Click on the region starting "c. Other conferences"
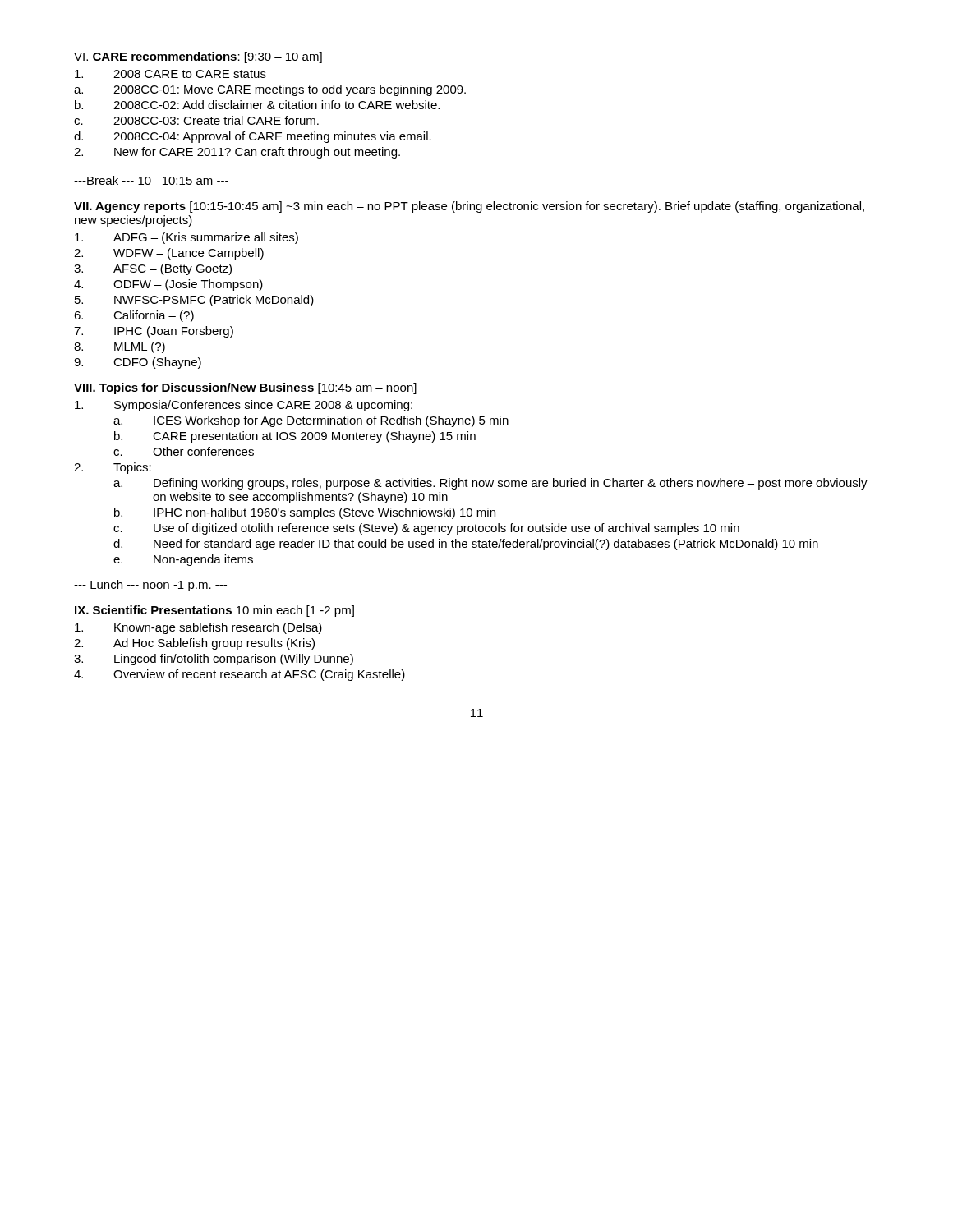Viewport: 953px width, 1232px height. pyautogui.click(x=476, y=451)
